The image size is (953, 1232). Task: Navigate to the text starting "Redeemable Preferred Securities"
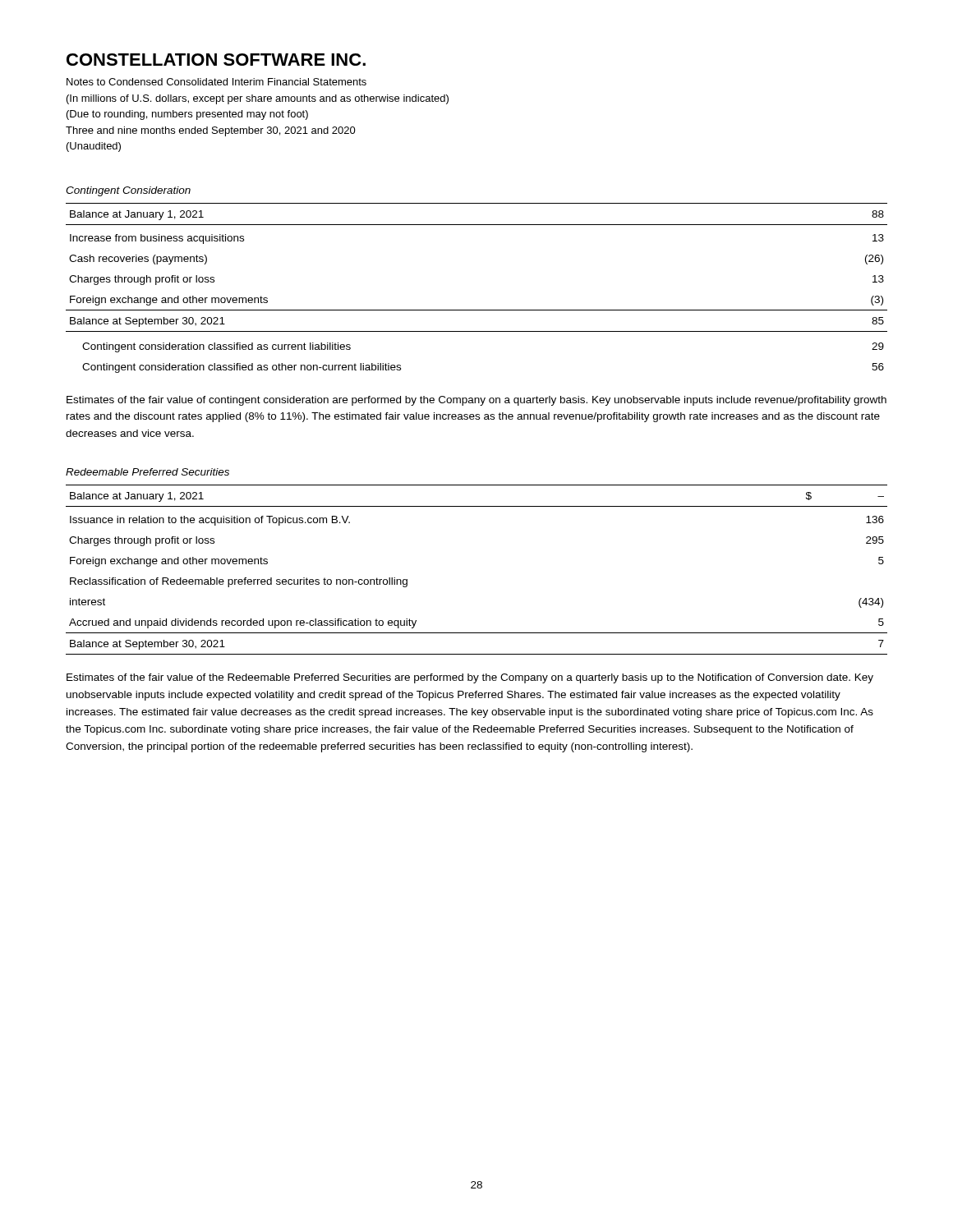pos(148,472)
